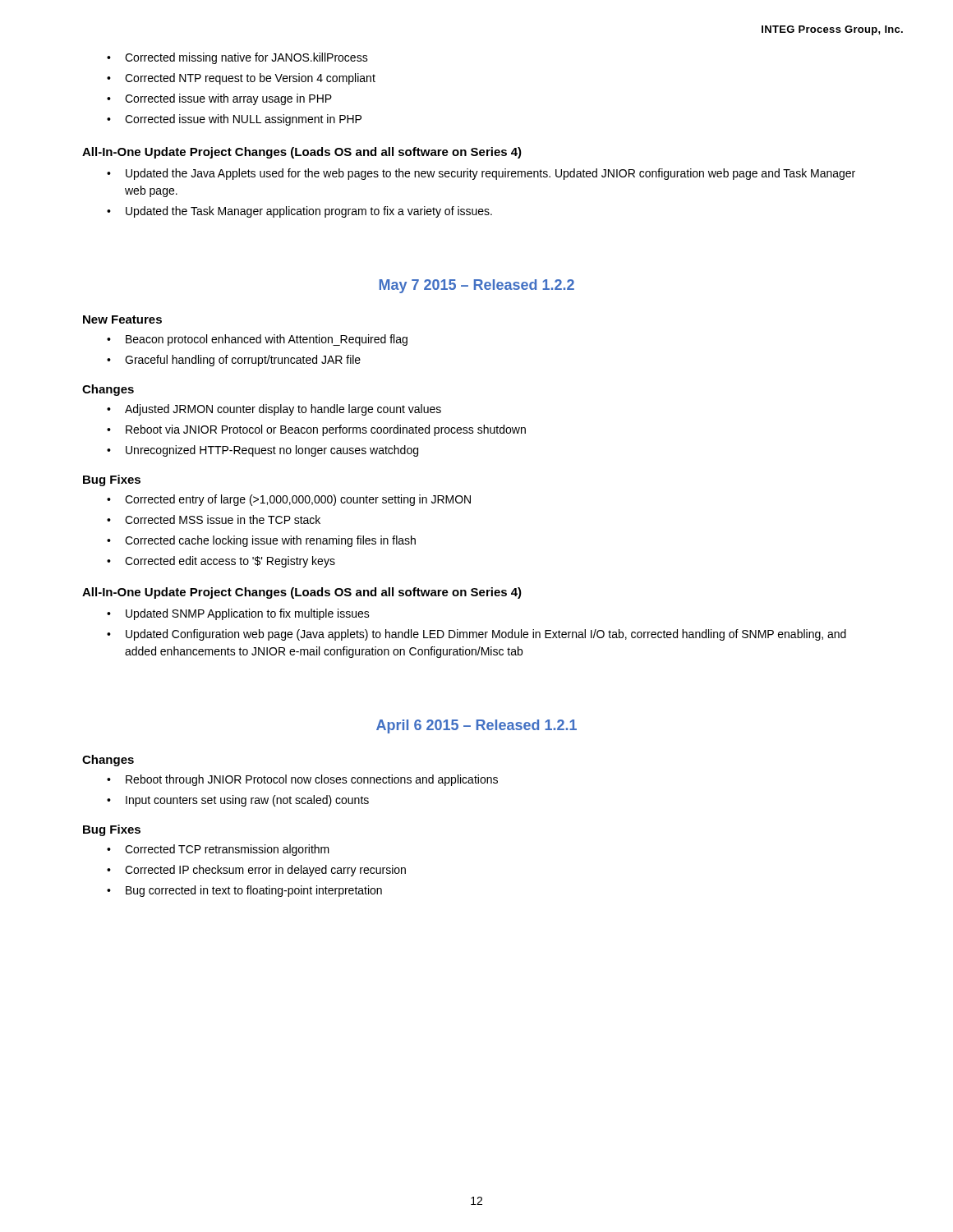The image size is (953, 1232).
Task: Point to the text starting "Reboot through JNIOR Protocol now closes"
Action: tap(489, 780)
